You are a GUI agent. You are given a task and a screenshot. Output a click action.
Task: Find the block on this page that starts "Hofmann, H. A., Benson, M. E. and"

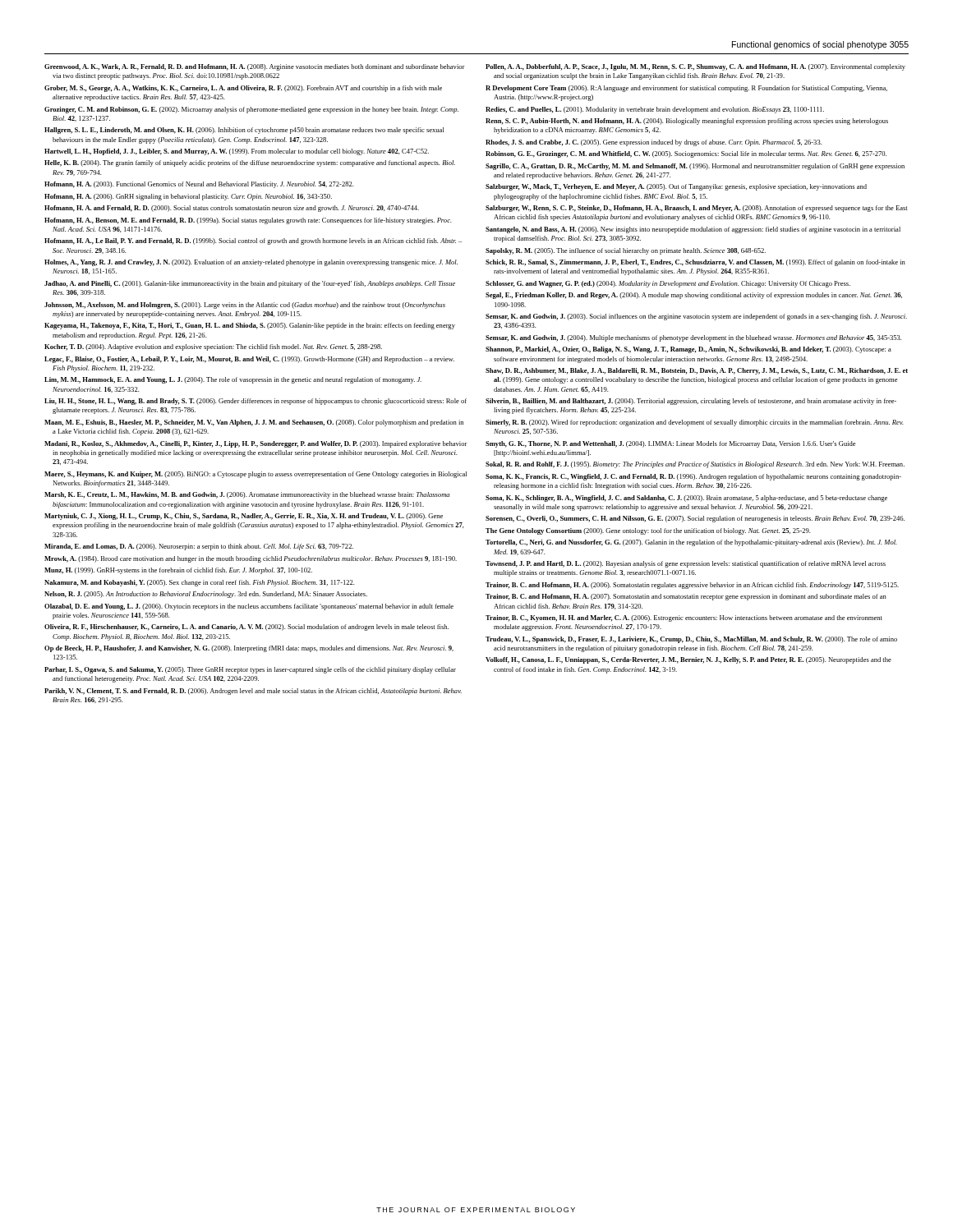(248, 224)
